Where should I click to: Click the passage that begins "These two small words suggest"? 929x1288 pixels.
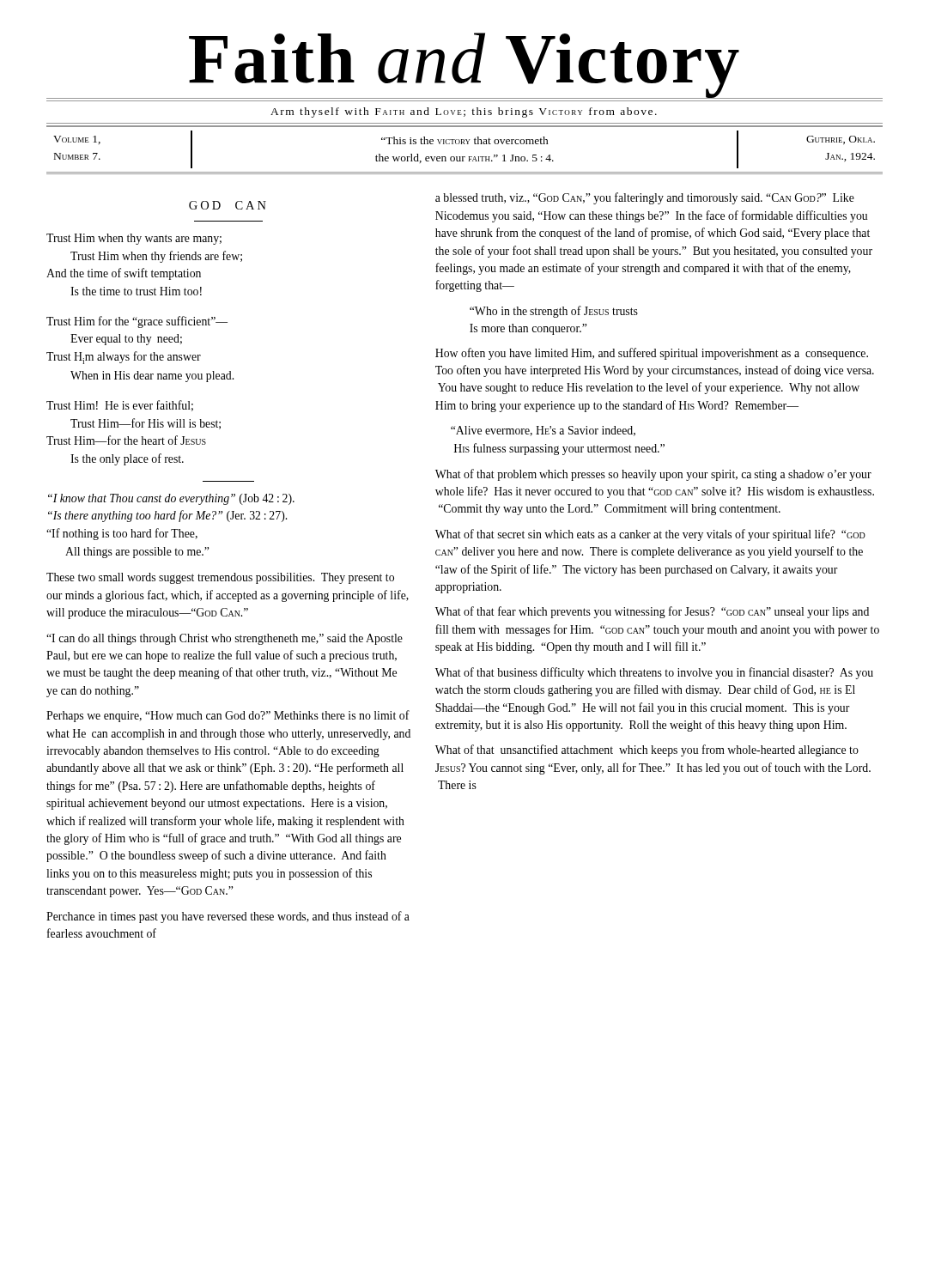click(x=228, y=595)
